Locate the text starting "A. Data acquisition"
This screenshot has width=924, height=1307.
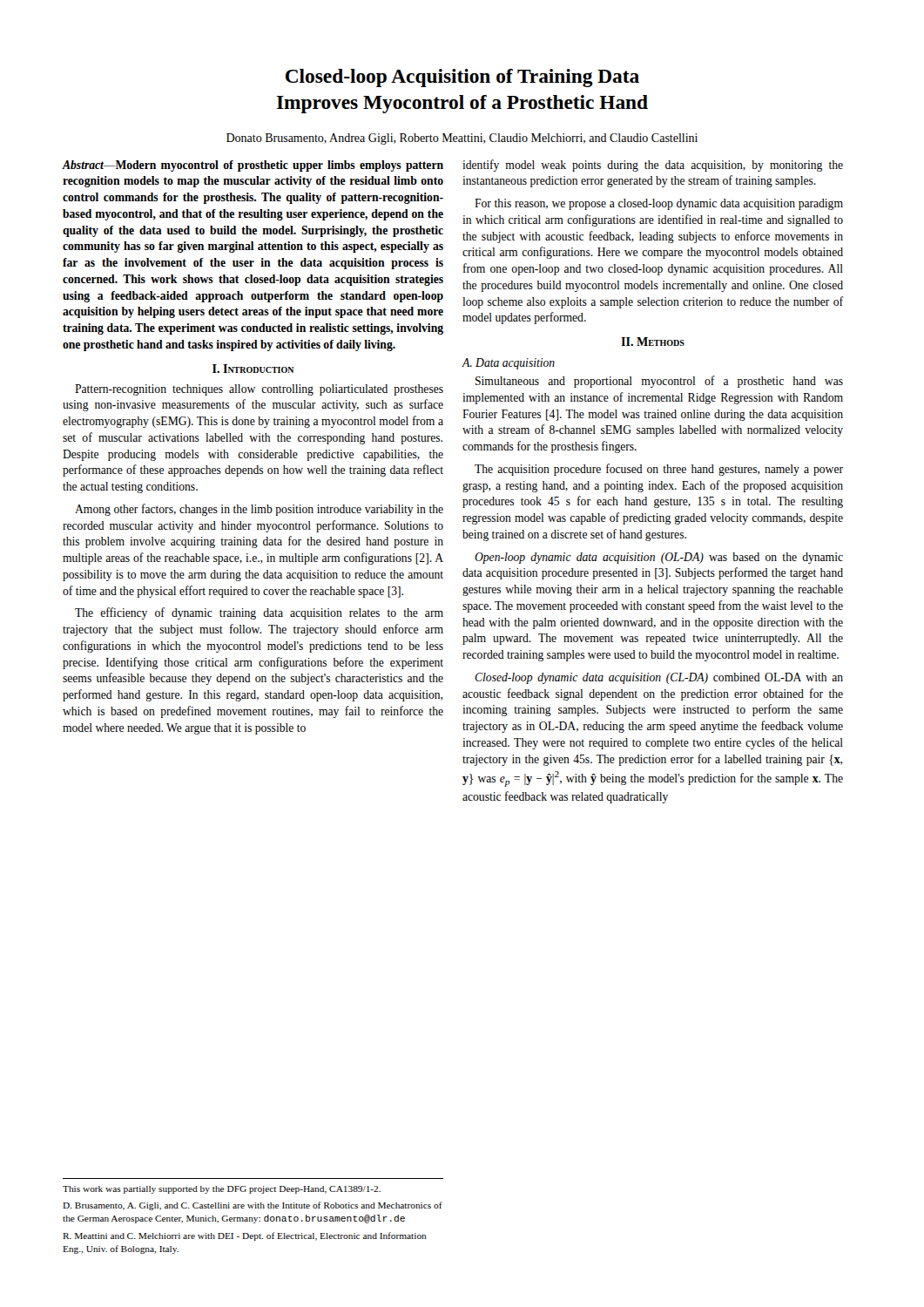[509, 363]
